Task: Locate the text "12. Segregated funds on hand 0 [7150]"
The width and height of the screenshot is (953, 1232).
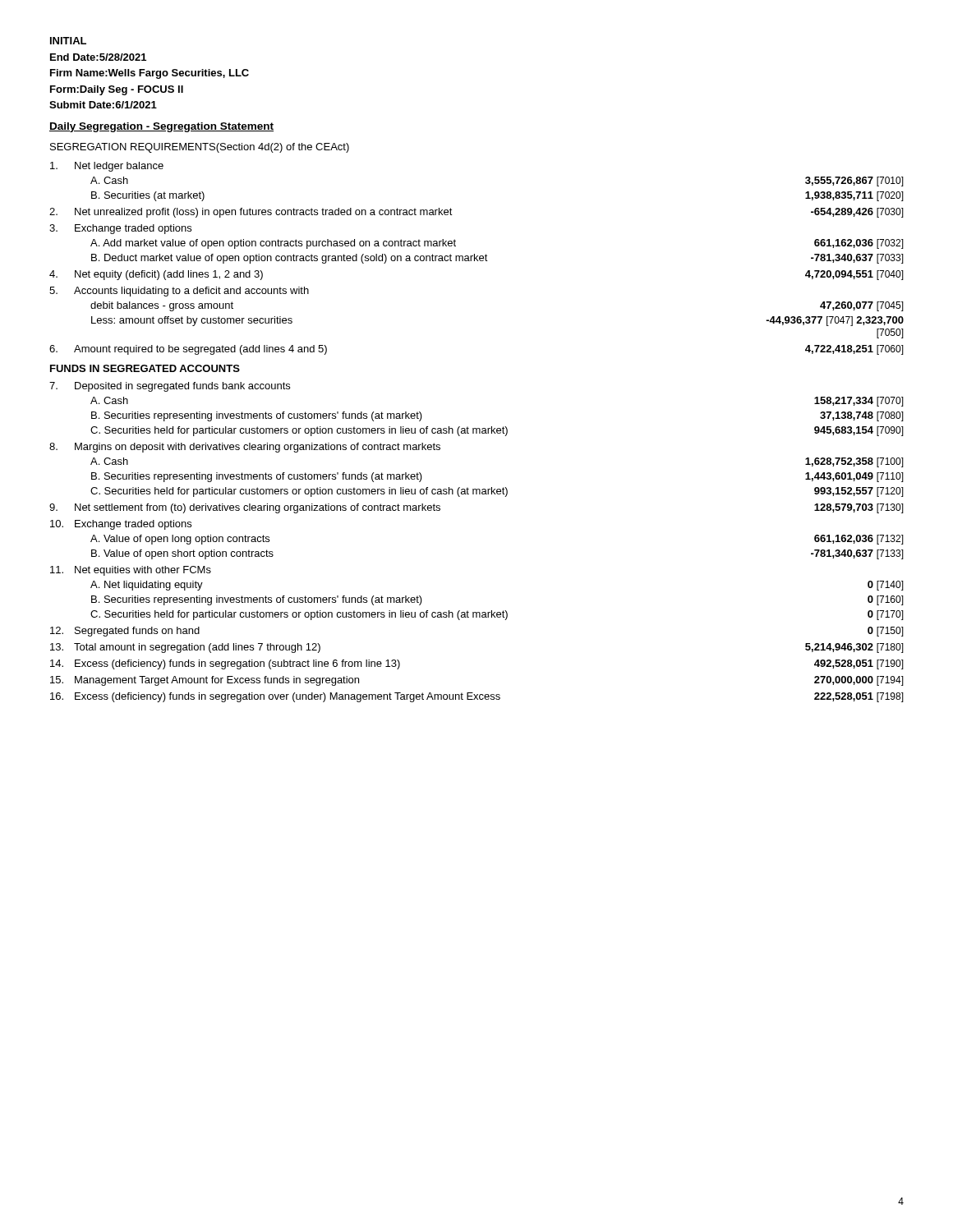Action: coord(136,631)
